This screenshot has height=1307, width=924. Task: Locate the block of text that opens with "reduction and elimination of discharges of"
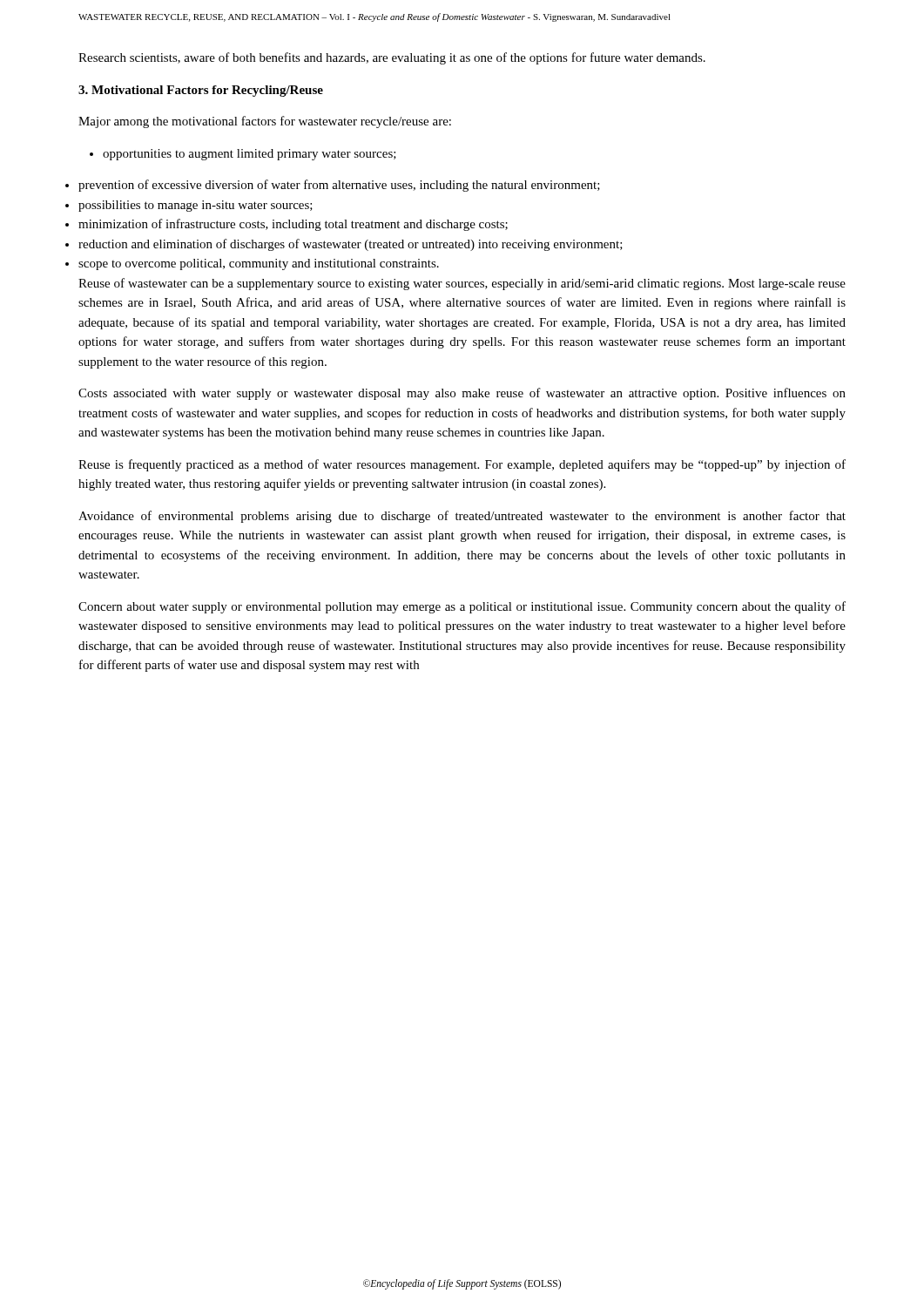coord(462,244)
